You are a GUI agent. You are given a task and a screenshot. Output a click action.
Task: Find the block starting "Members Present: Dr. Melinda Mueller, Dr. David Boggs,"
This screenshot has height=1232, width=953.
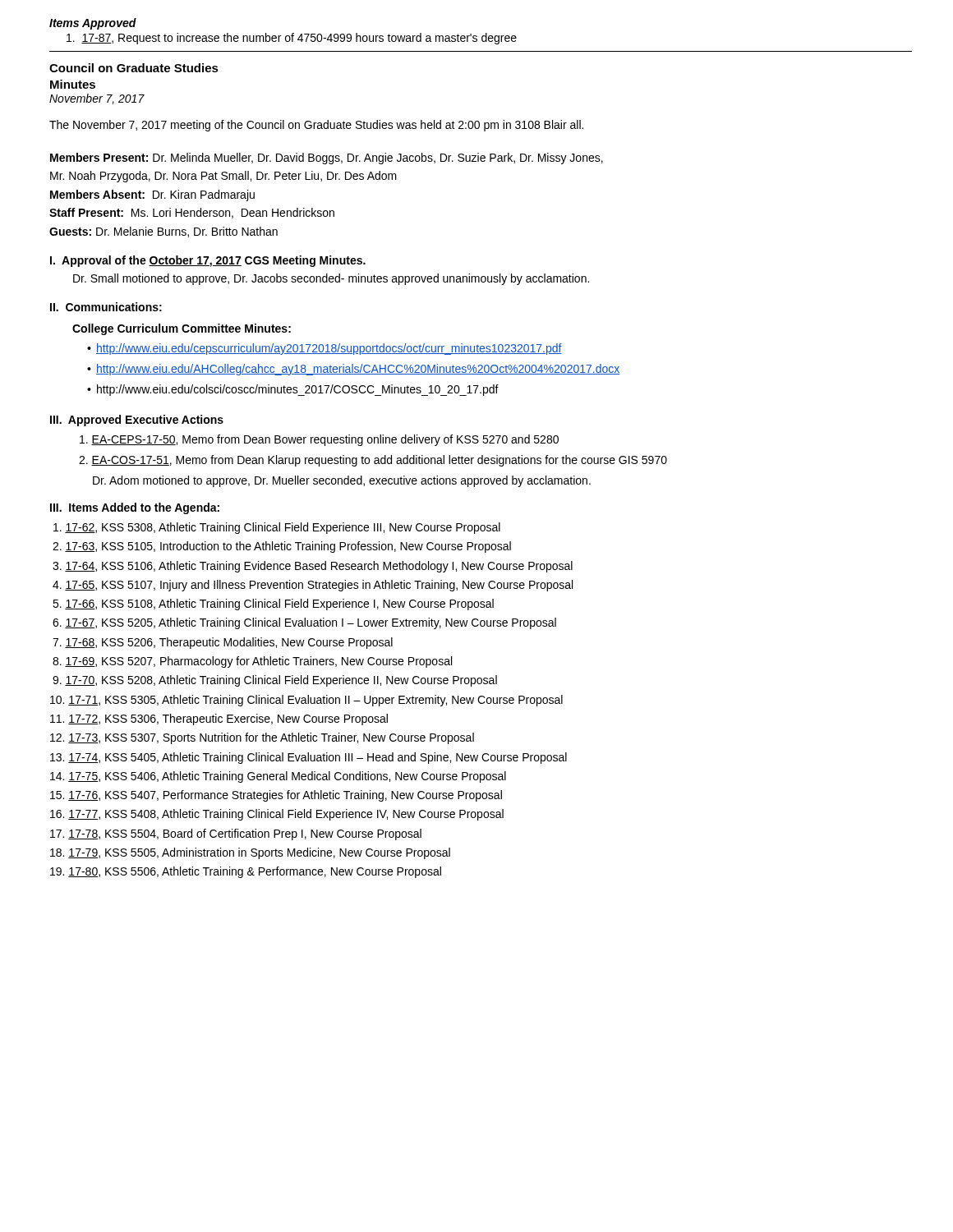(327, 159)
